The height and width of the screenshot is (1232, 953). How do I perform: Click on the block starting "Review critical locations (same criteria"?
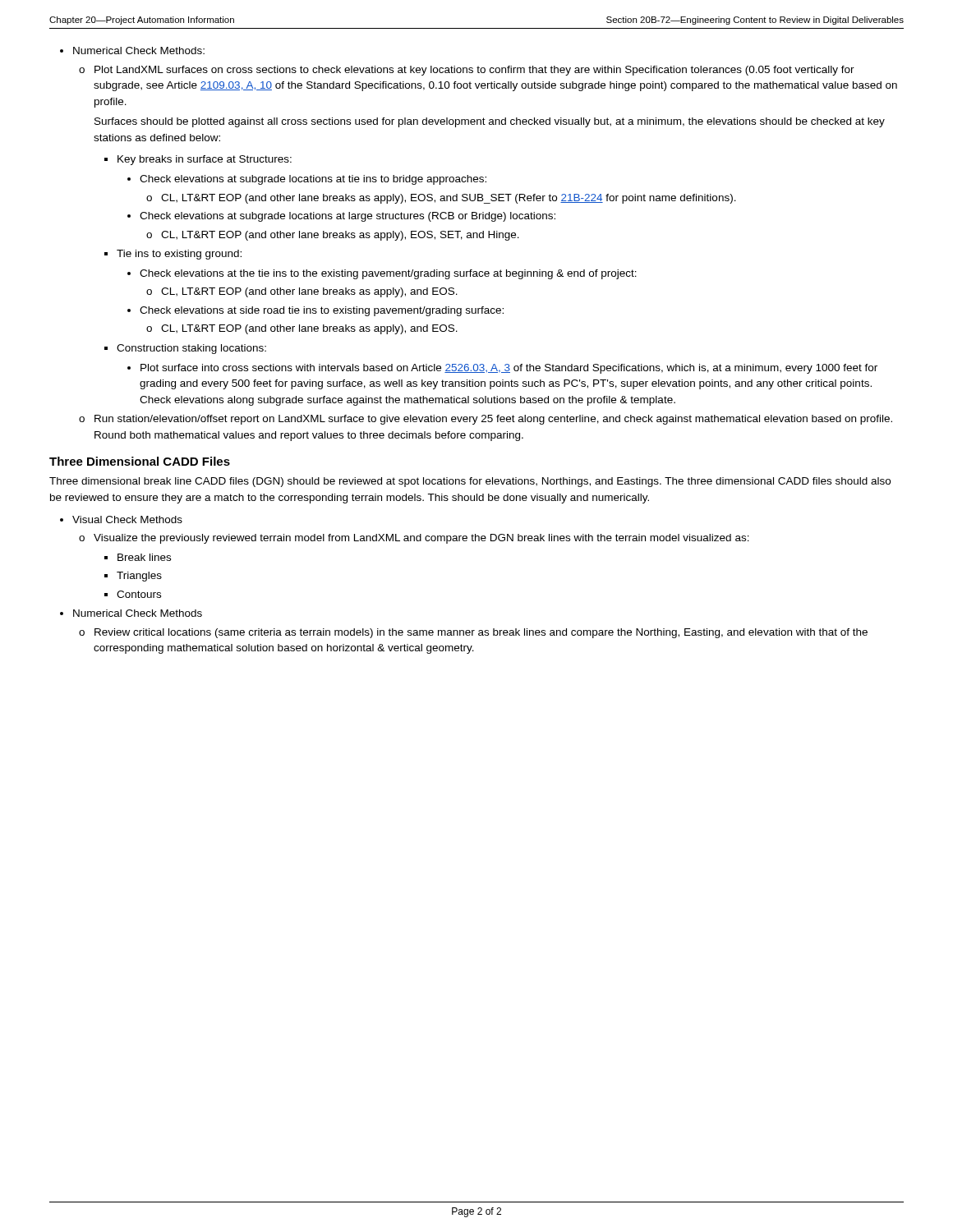[x=481, y=640]
